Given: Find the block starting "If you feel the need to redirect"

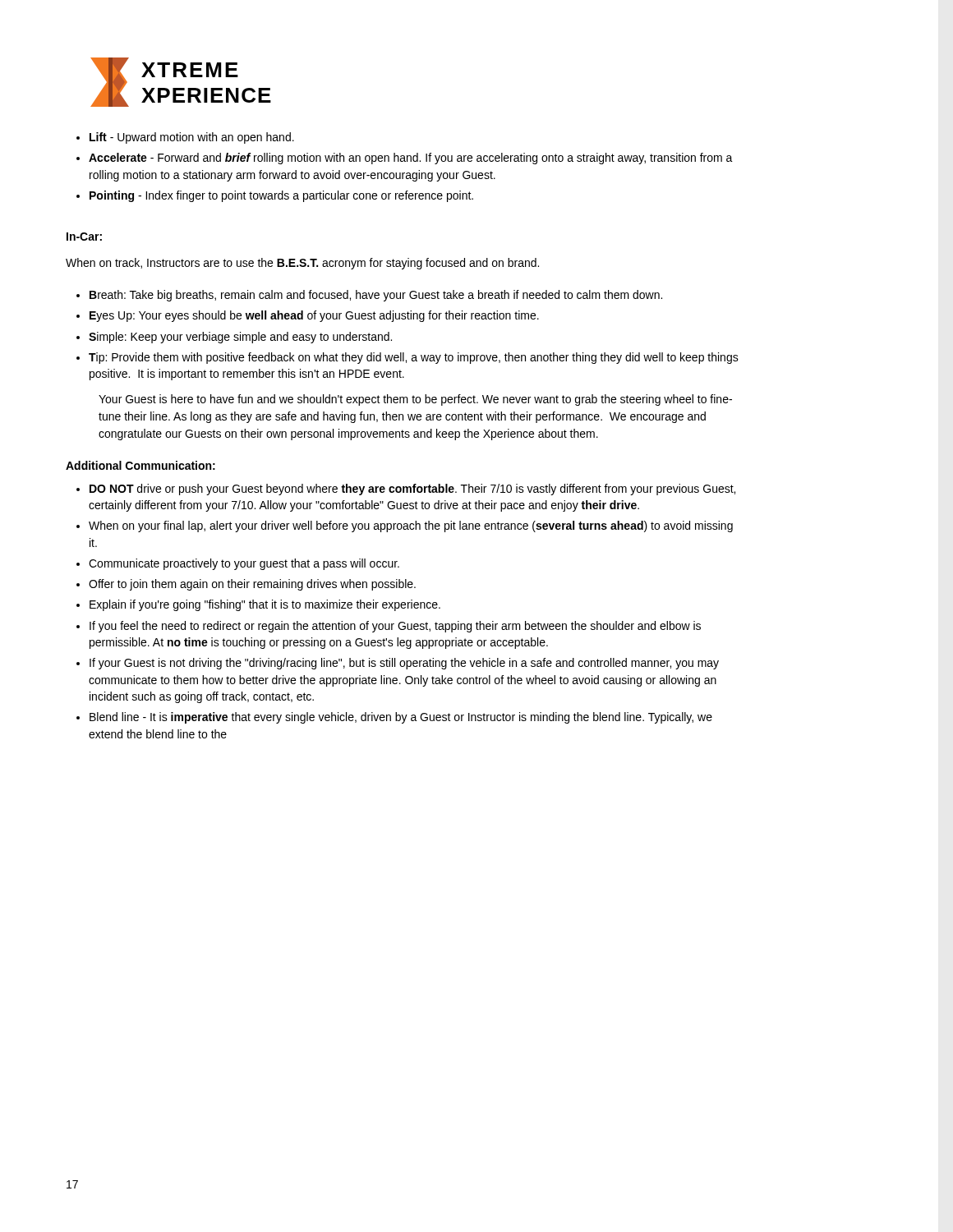Looking at the screenshot, I should point(395,634).
